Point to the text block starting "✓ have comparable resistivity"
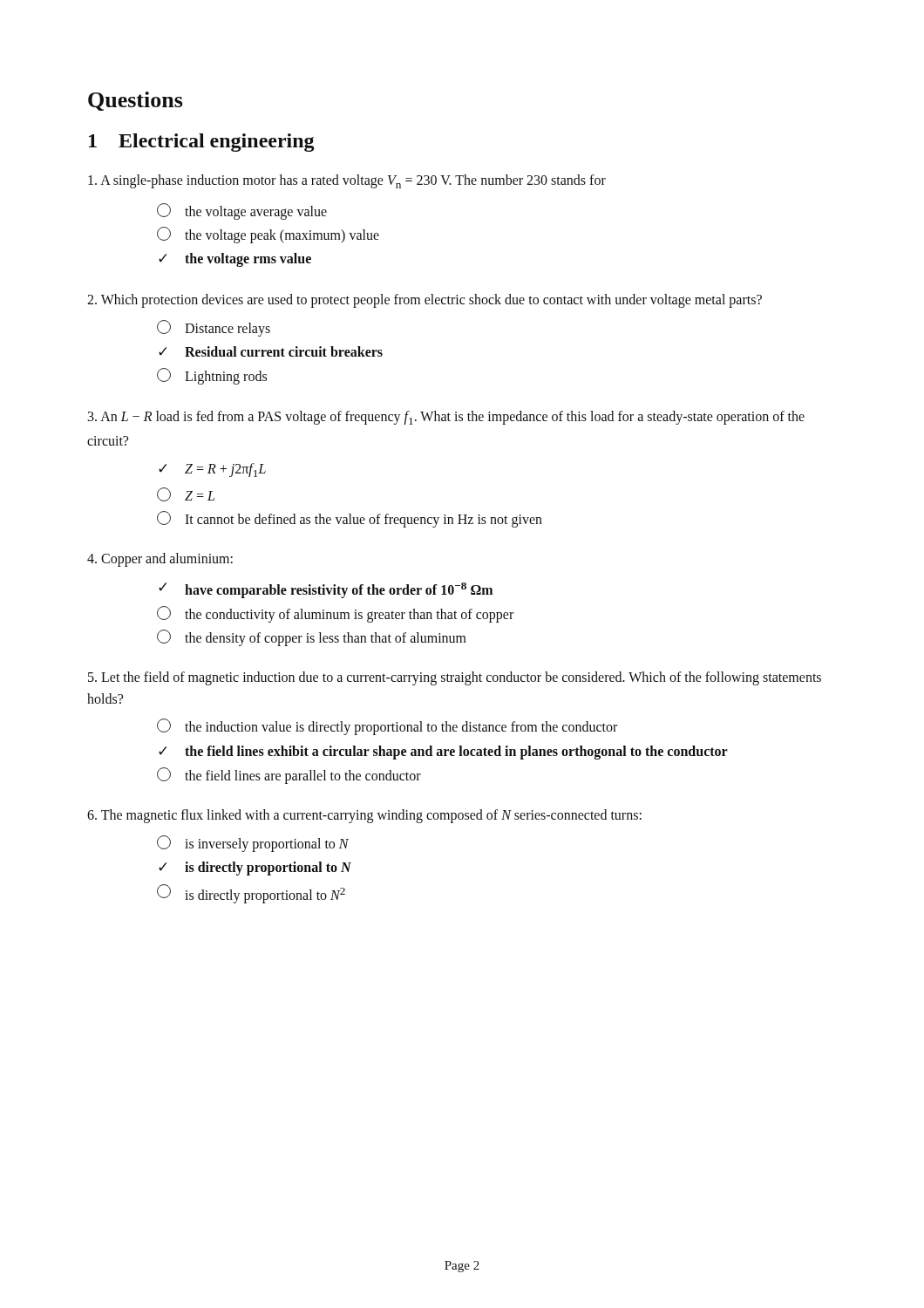The width and height of the screenshot is (924, 1308). click(x=325, y=589)
